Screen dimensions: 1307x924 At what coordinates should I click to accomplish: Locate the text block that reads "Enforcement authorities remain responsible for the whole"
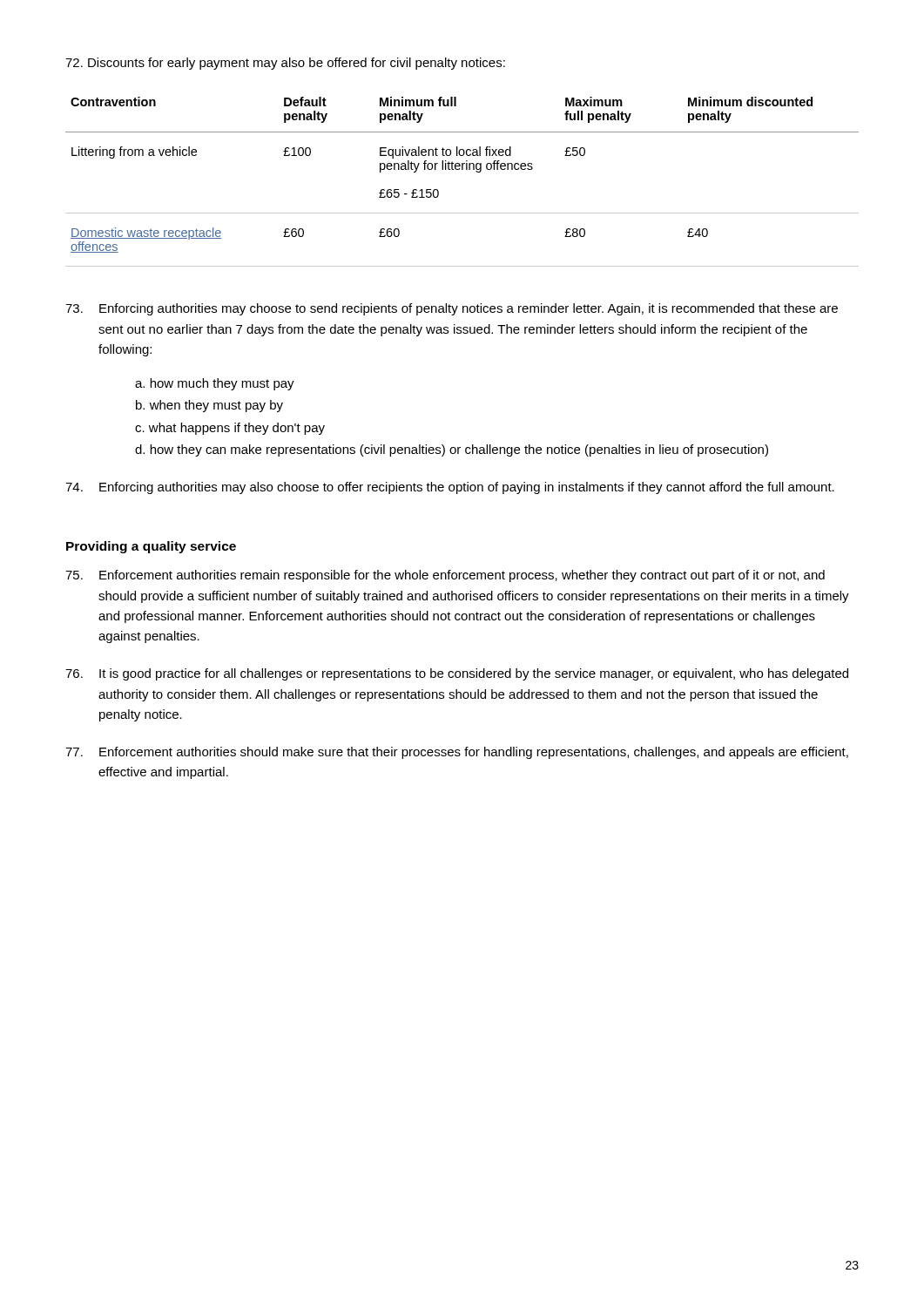462,605
